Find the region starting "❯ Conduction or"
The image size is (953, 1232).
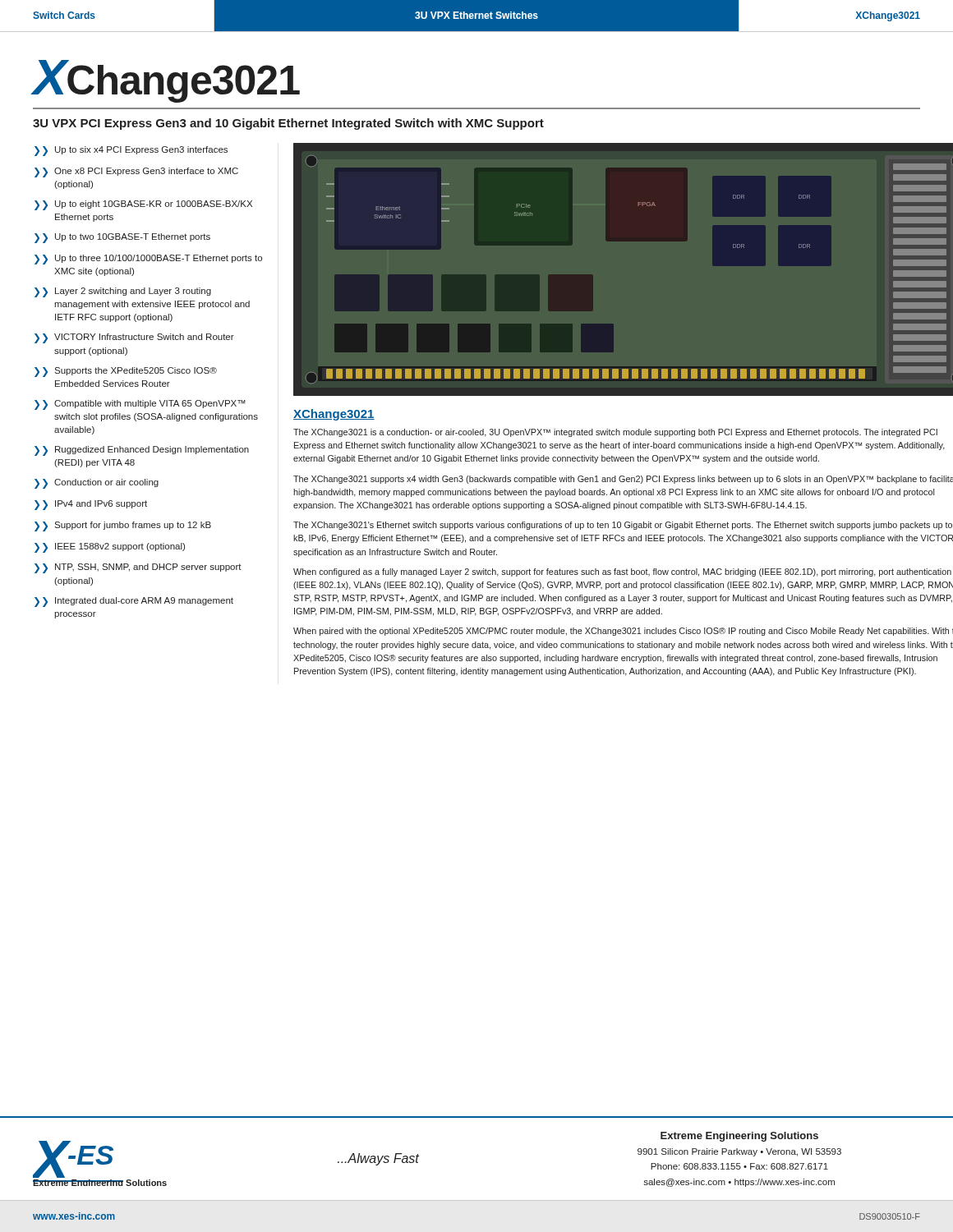pyautogui.click(x=96, y=483)
